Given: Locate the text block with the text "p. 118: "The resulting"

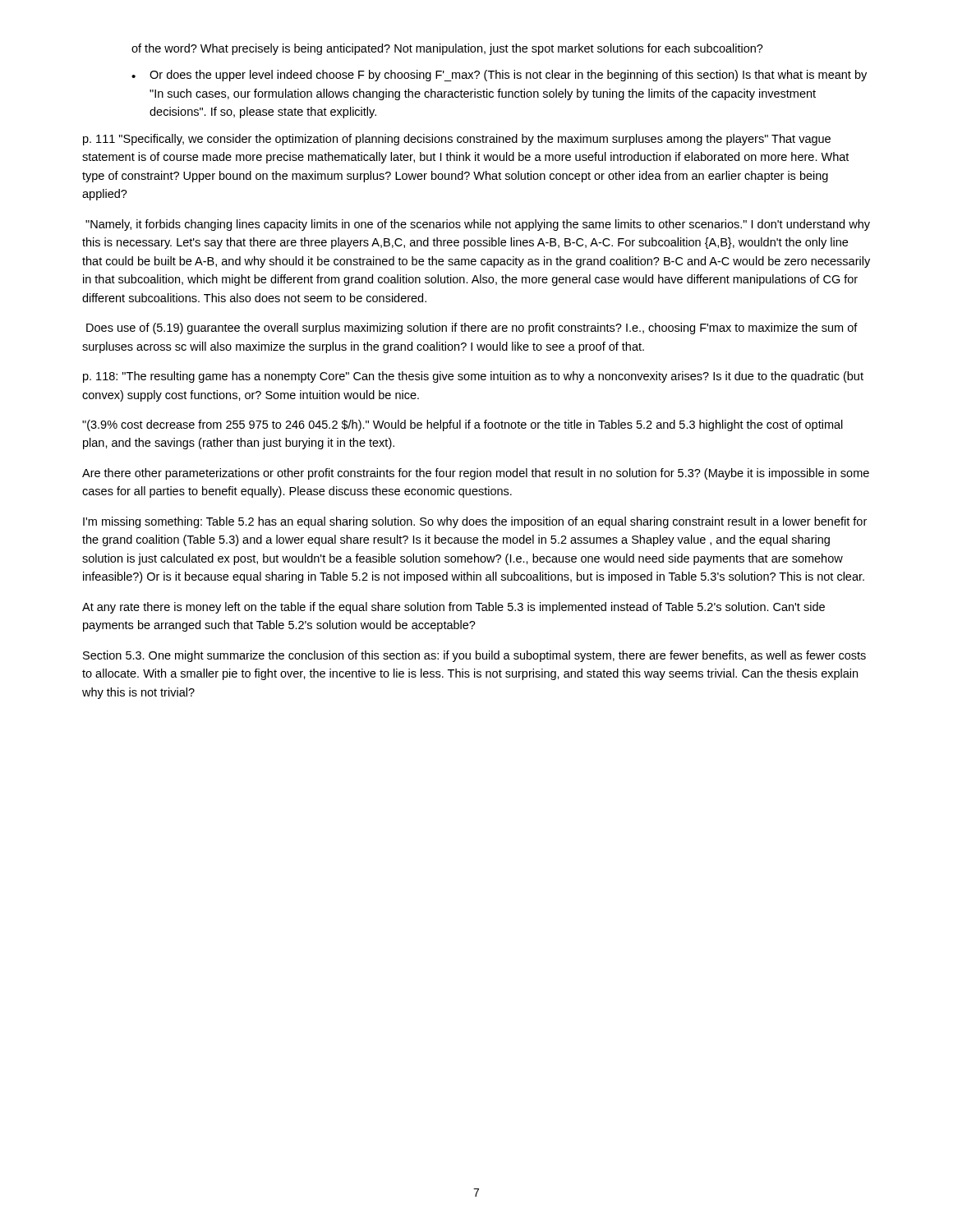Looking at the screenshot, I should (473, 385).
